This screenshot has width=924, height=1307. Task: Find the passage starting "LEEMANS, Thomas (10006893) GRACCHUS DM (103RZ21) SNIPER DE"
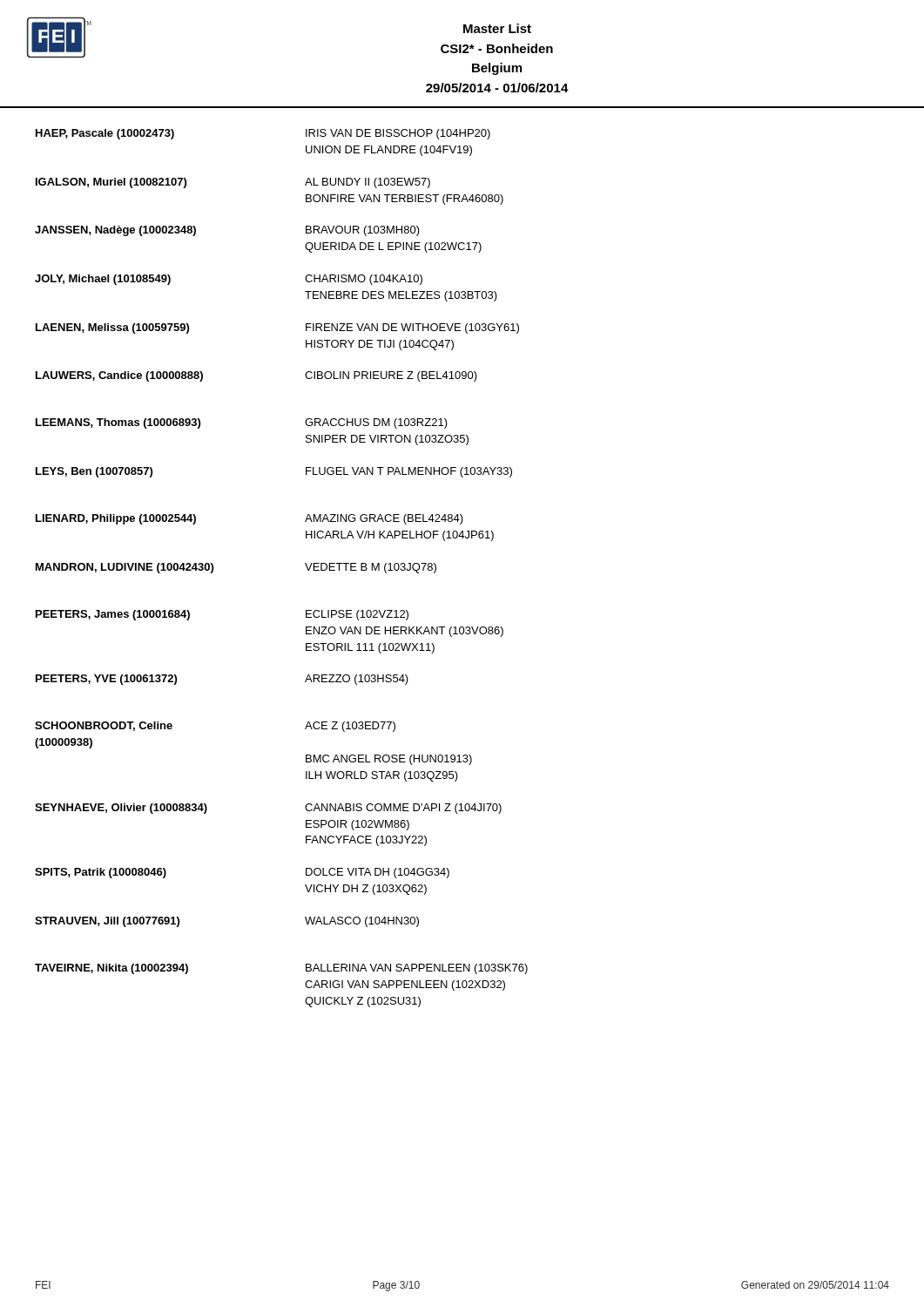tap(462, 432)
